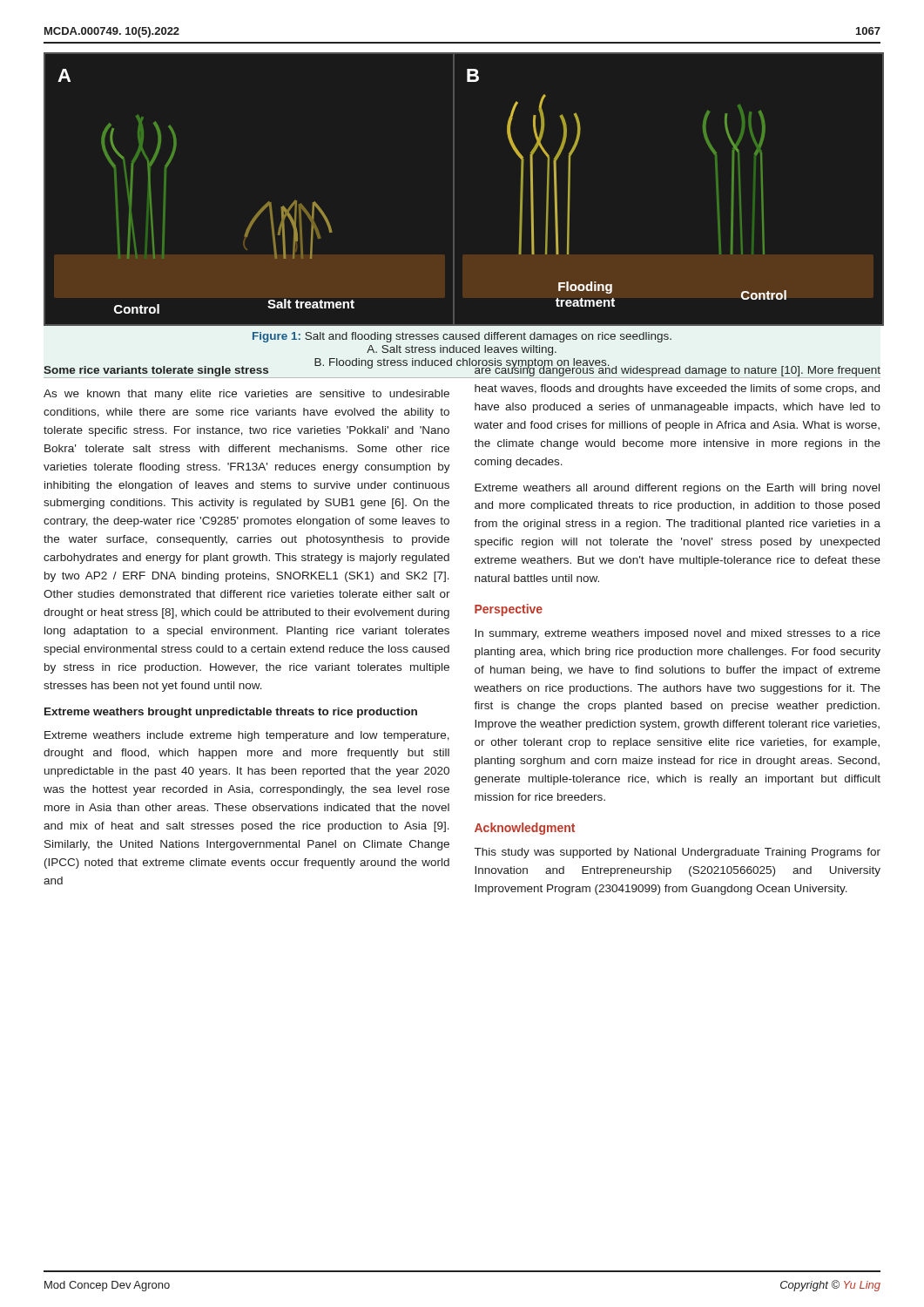
Task: Locate the block of text that opens with "In summary, extreme weathers imposed novel"
Action: point(677,716)
